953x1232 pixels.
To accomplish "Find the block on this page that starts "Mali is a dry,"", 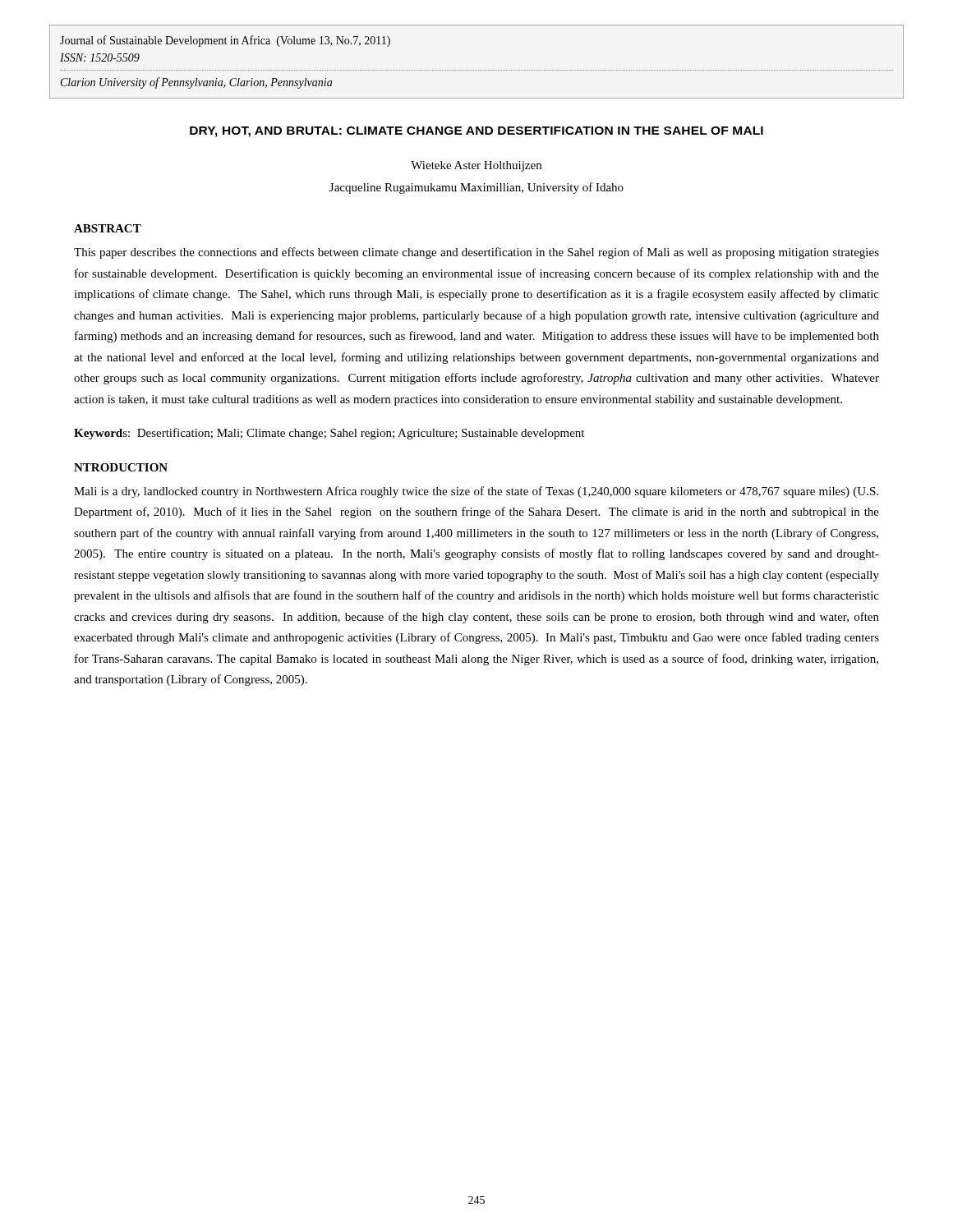I will tap(476, 585).
